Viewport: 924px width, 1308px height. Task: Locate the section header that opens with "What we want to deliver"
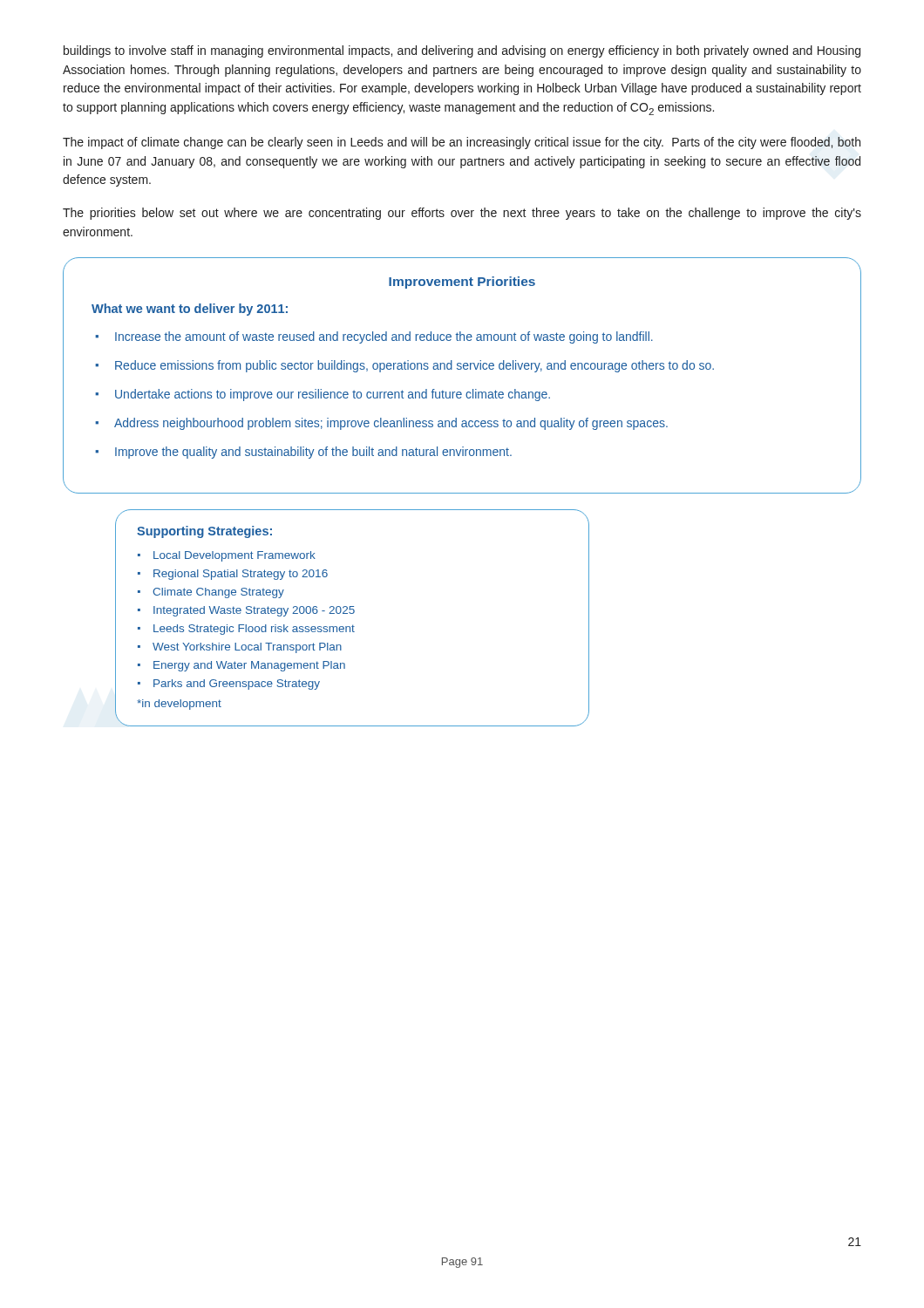point(190,309)
